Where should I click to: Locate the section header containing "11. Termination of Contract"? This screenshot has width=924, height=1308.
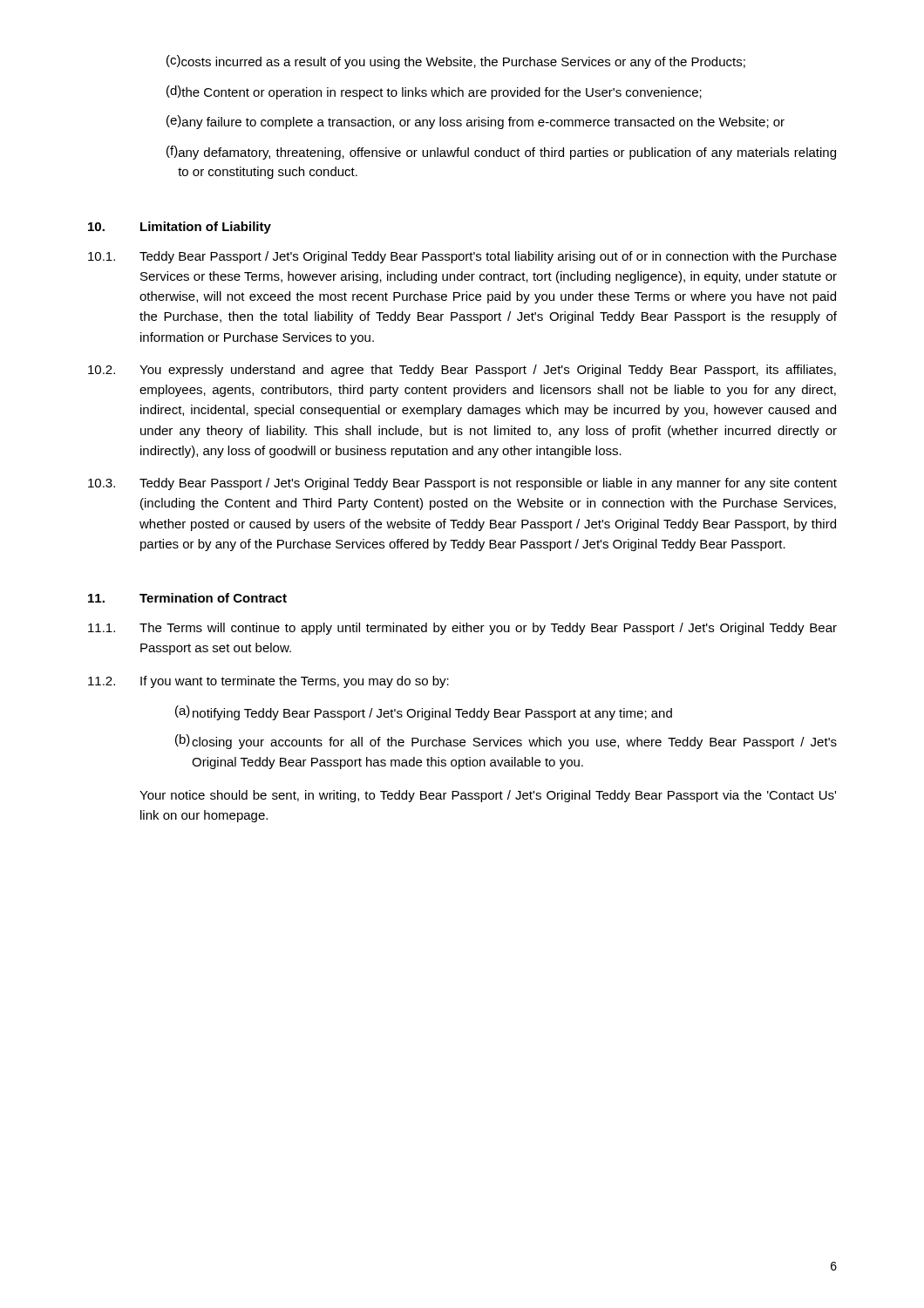pos(187,598)
